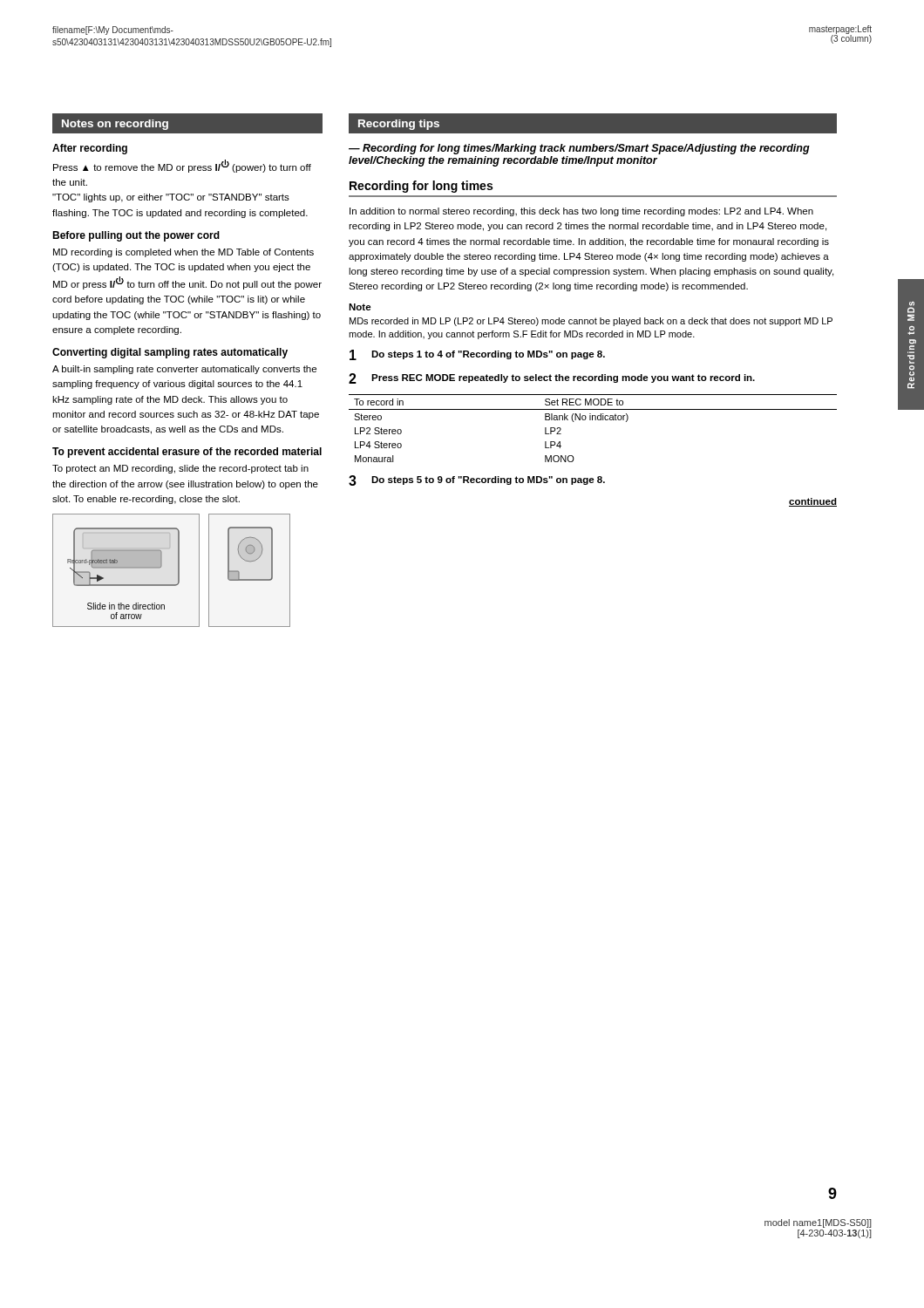Find the block on this page that starts "MDs recorded in MD LP"

[x=591, y=327]
